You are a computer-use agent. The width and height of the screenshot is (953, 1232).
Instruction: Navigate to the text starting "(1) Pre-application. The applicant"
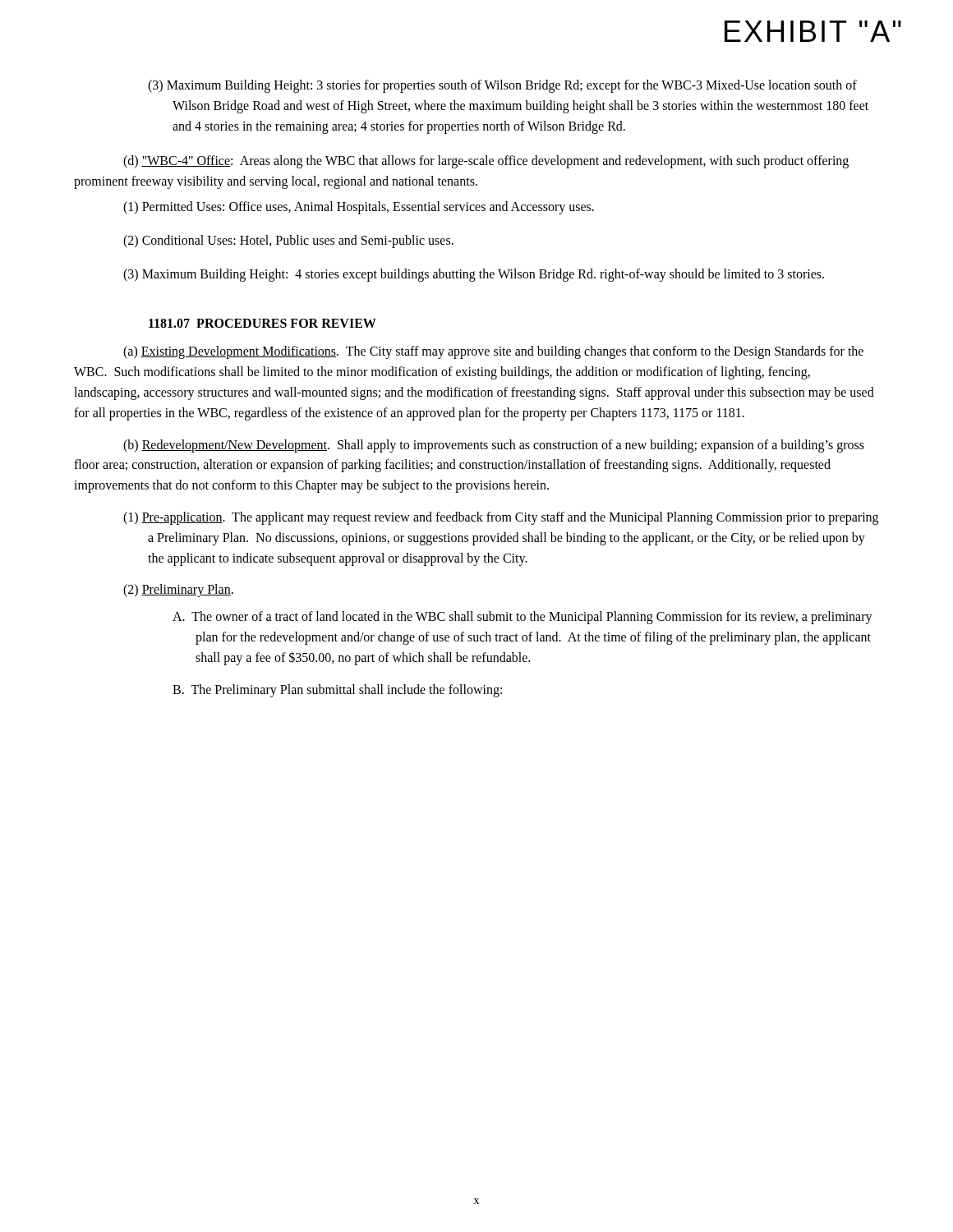tap(501, 537)
